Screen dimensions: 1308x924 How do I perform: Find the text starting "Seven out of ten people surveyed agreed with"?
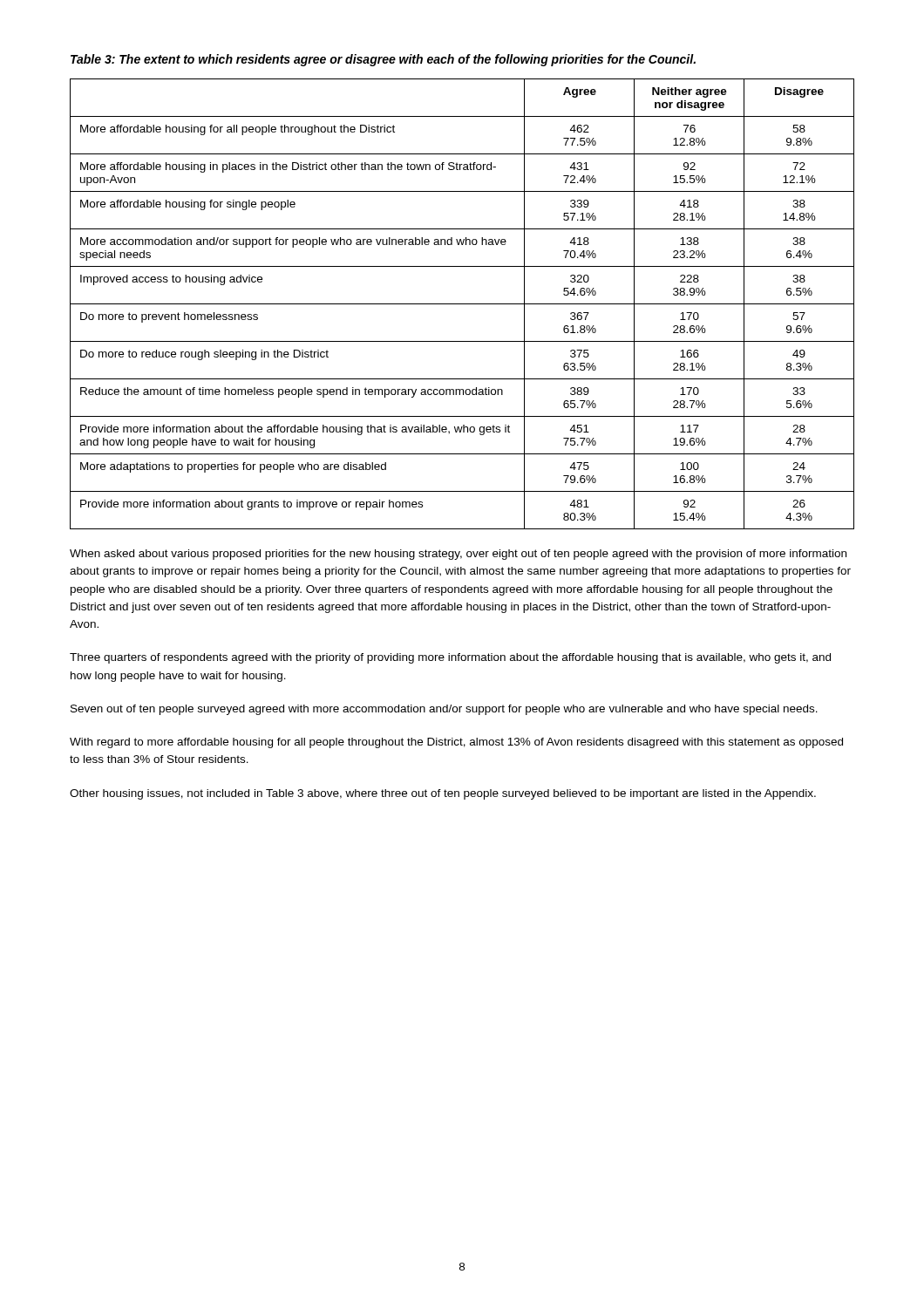click(x=444, y=708)
